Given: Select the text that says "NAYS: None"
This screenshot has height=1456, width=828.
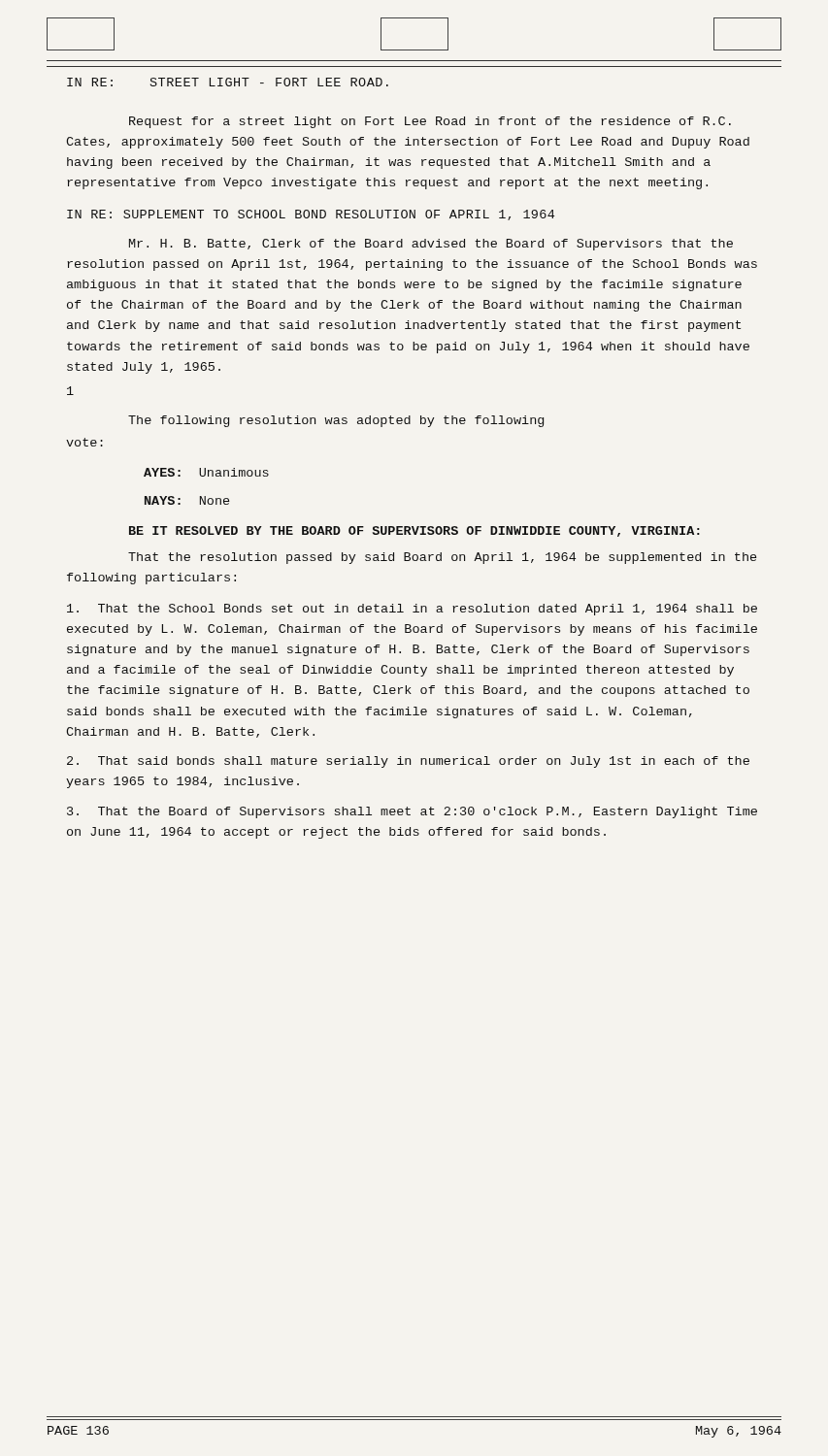Looking at the screenshot, I should pyautogui.click(x=187, y=501).
